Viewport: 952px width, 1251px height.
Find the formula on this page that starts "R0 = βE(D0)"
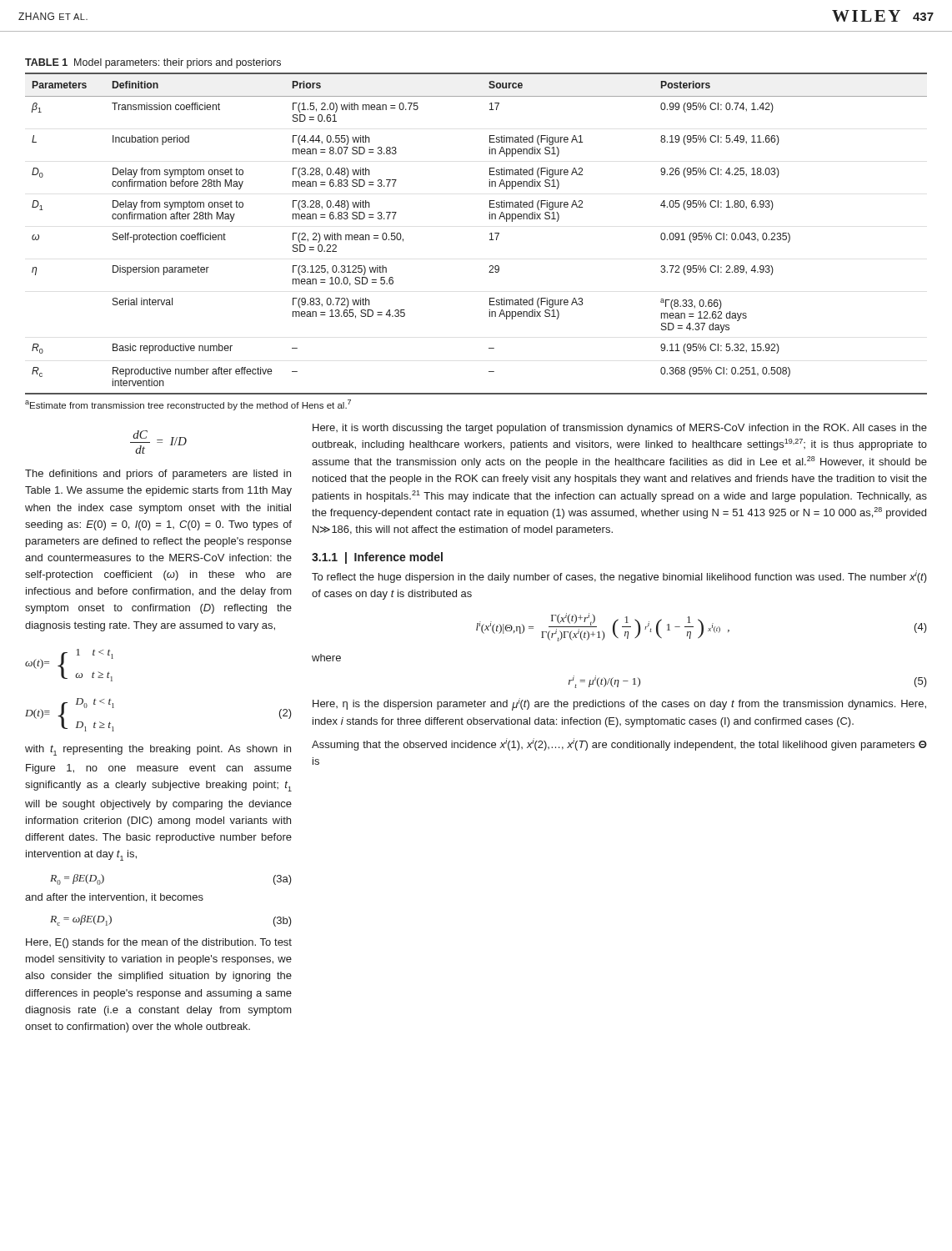[x=80, y=879]
